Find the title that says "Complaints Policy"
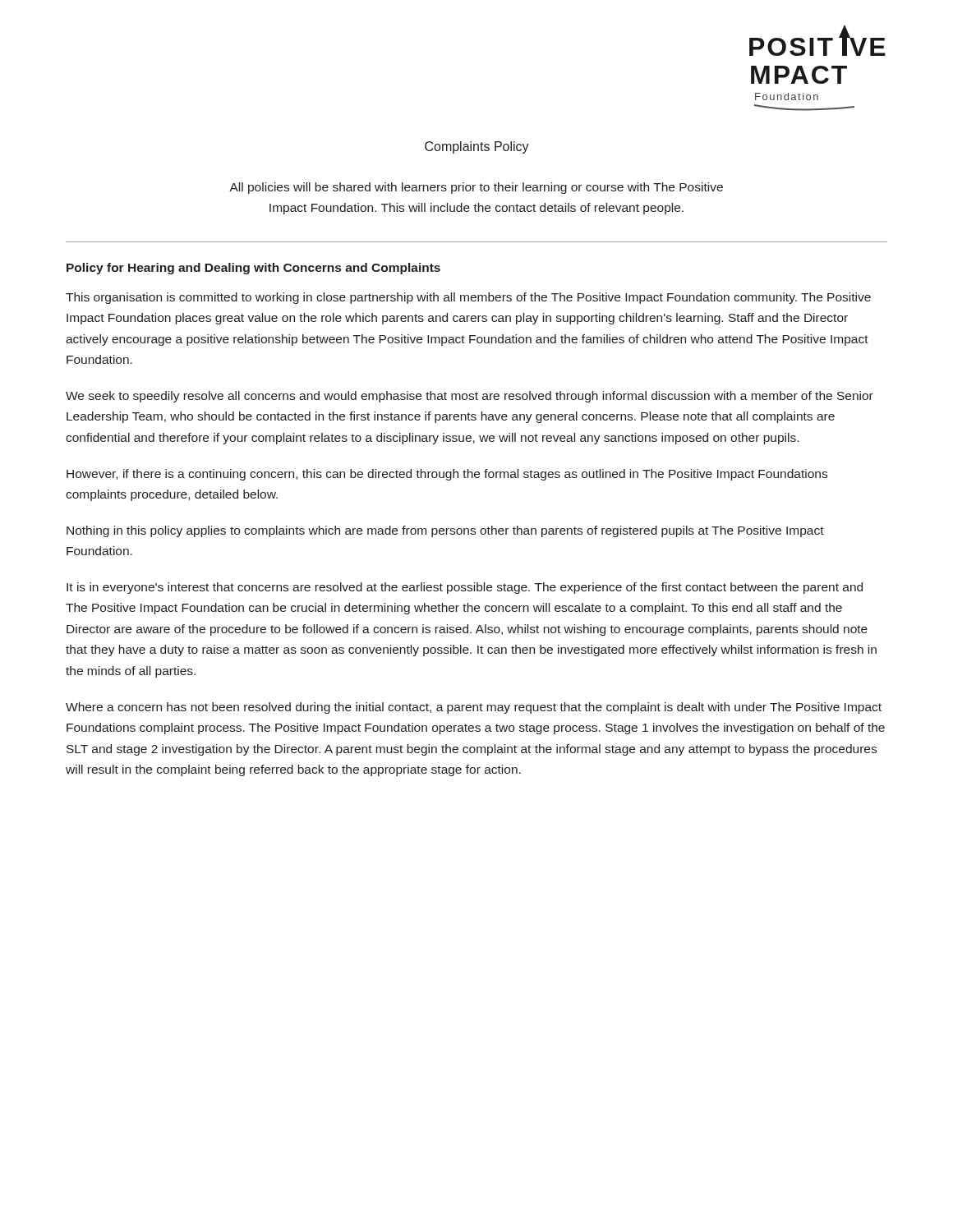Screen dimensions: 1232x953 pyautogui.click(x=476, y=147)
